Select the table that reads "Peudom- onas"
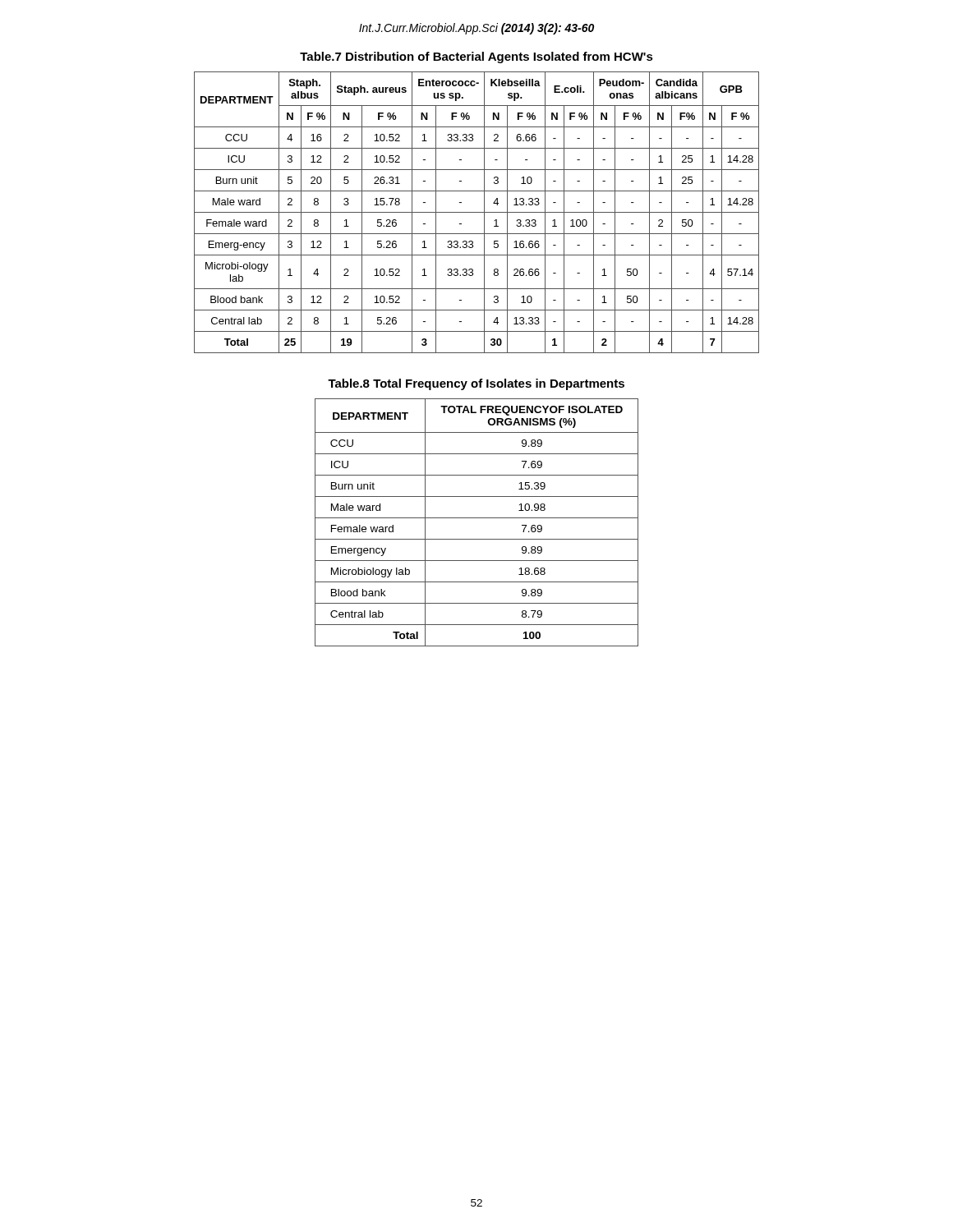The height and width of the screenshot is (1232, 953). 476,212
